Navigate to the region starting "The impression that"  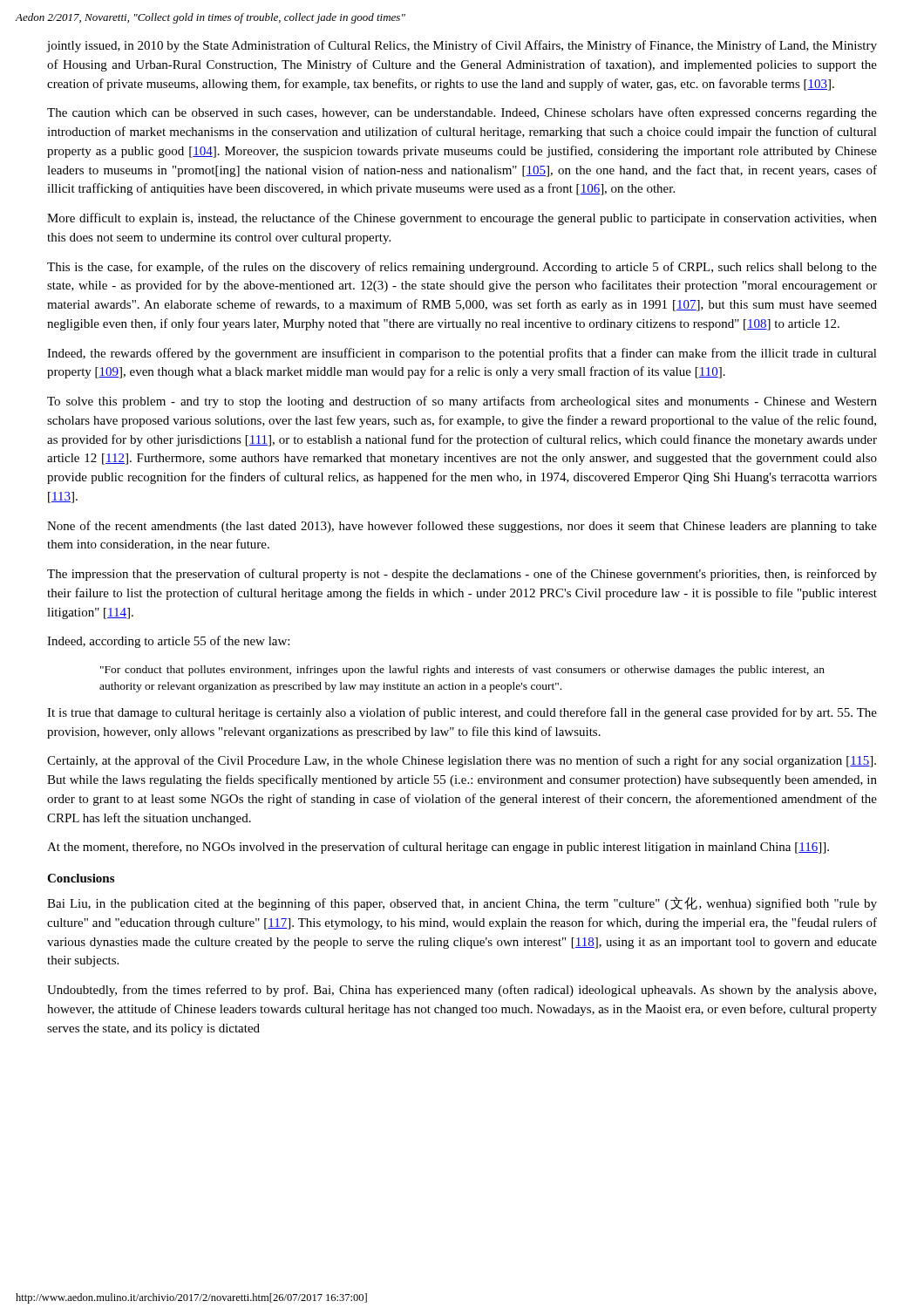point(462,593)
